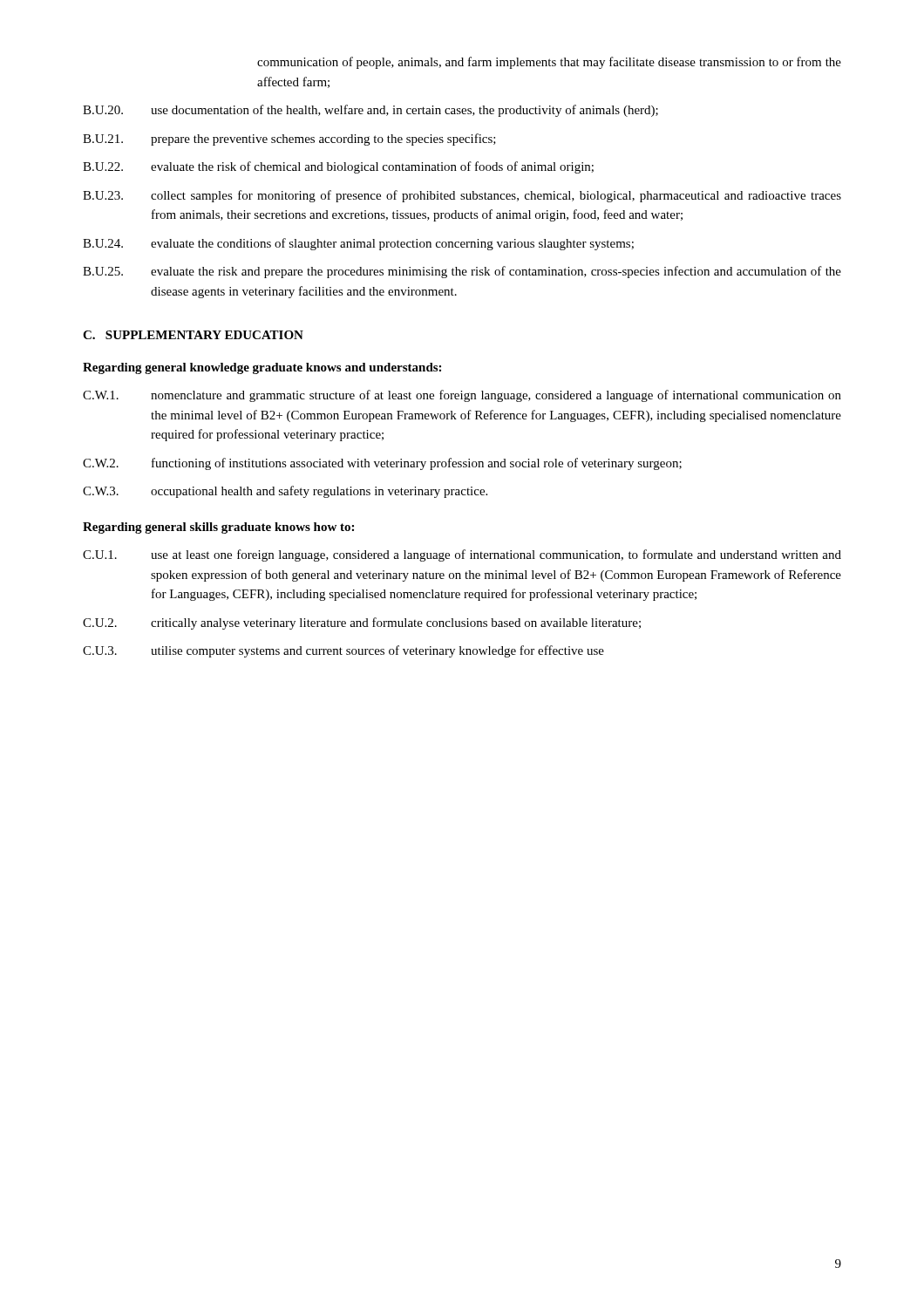
Task: Navigate to the passage starting "B.U.24. evaluate the conditions of slaughter"
Action: pyautogui.click(x=462, y=243)
